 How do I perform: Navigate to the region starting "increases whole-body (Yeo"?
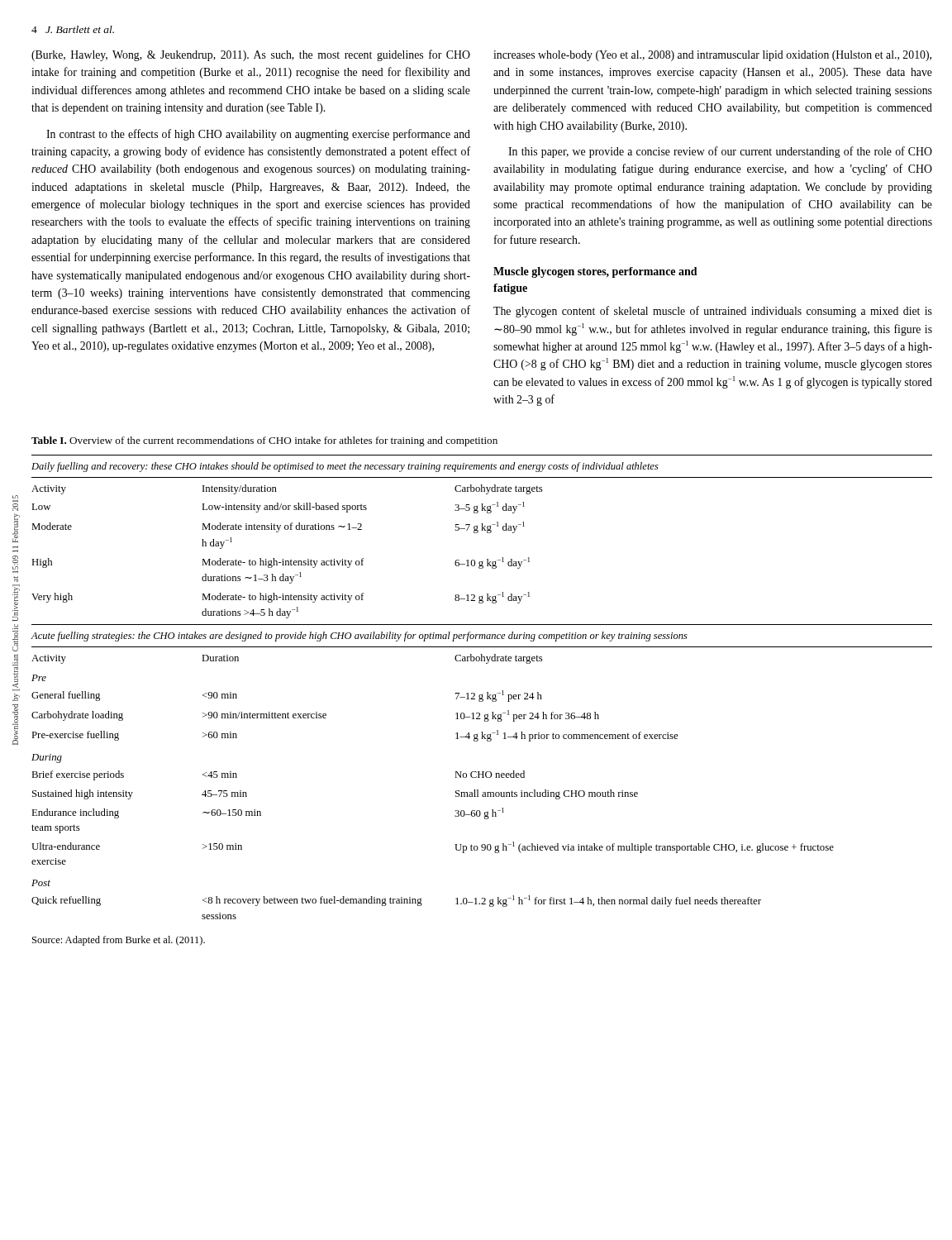[x=713, y=228]
